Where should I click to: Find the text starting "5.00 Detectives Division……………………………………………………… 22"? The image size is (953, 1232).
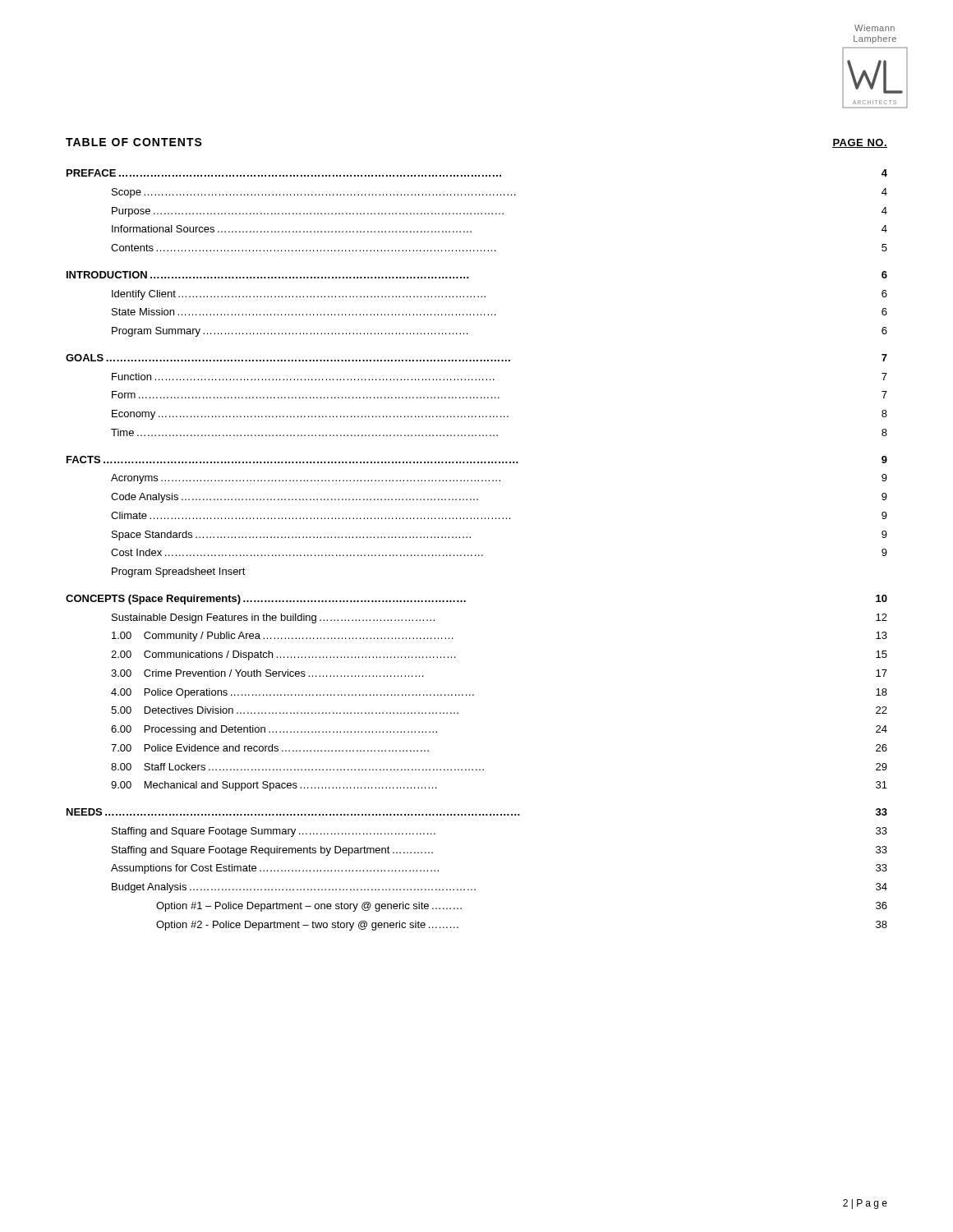(x=125, y=710)
